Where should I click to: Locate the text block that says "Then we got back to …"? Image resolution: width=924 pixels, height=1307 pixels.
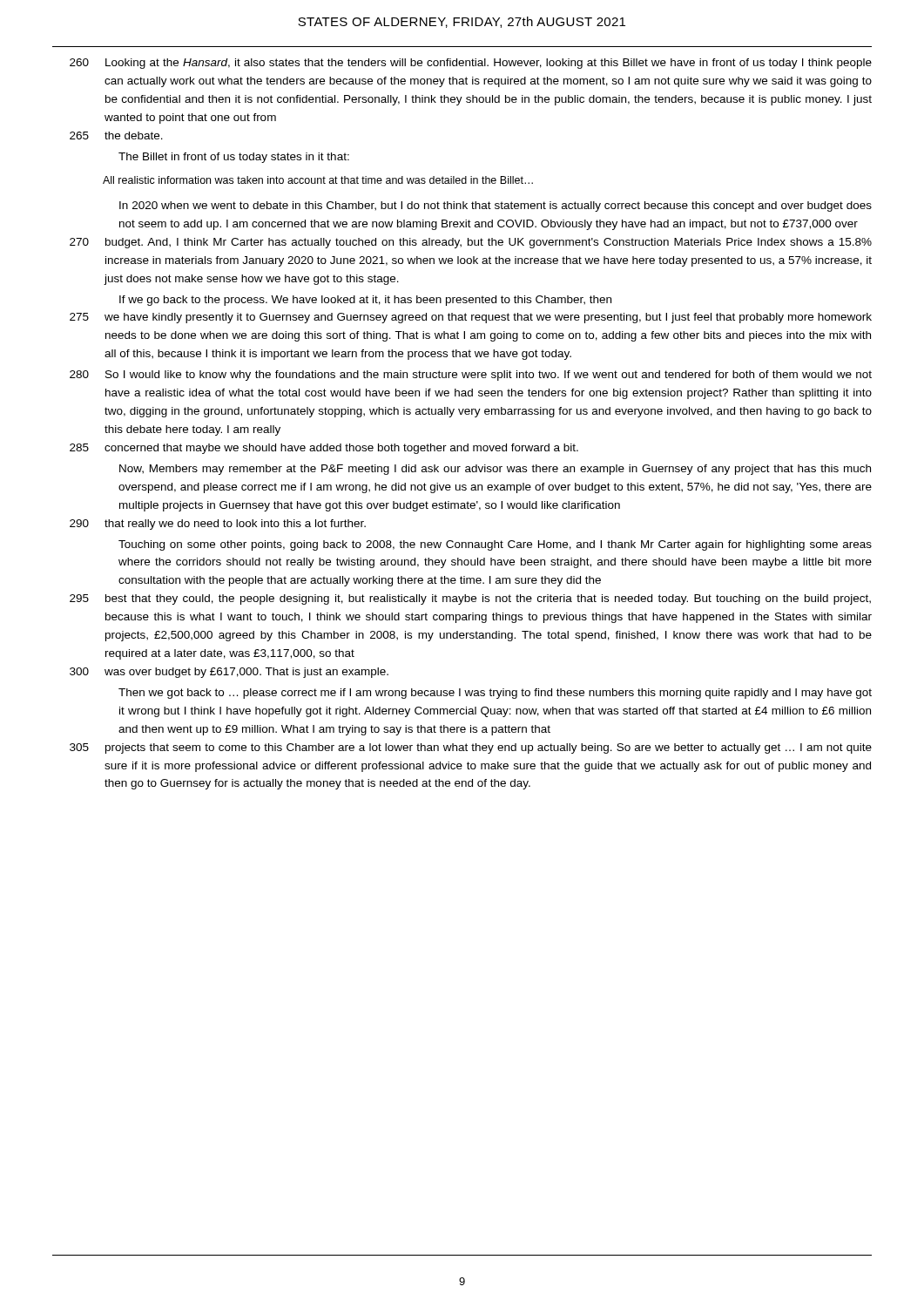coord(462,711)
